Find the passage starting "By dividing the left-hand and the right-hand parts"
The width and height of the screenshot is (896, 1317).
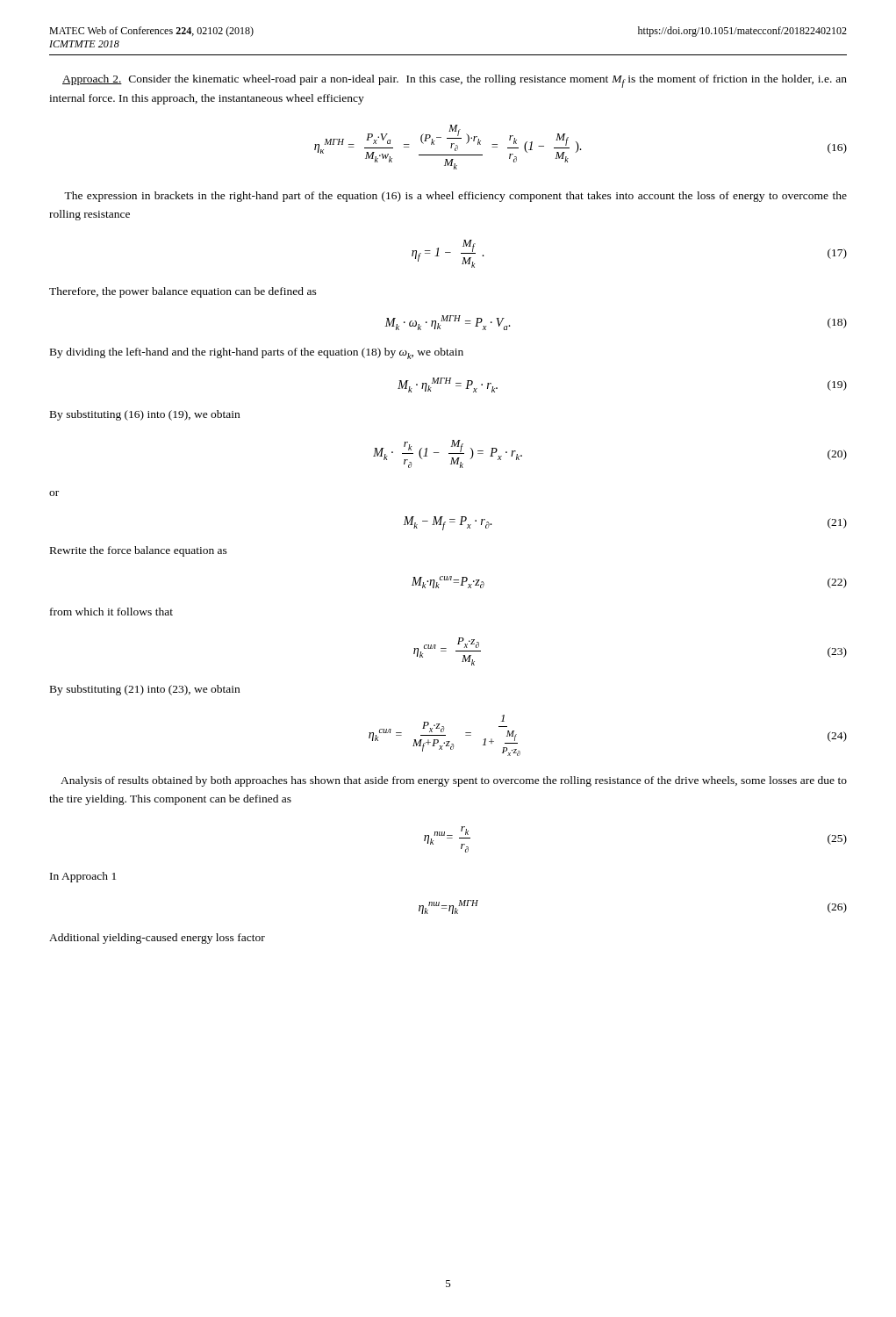256,353
